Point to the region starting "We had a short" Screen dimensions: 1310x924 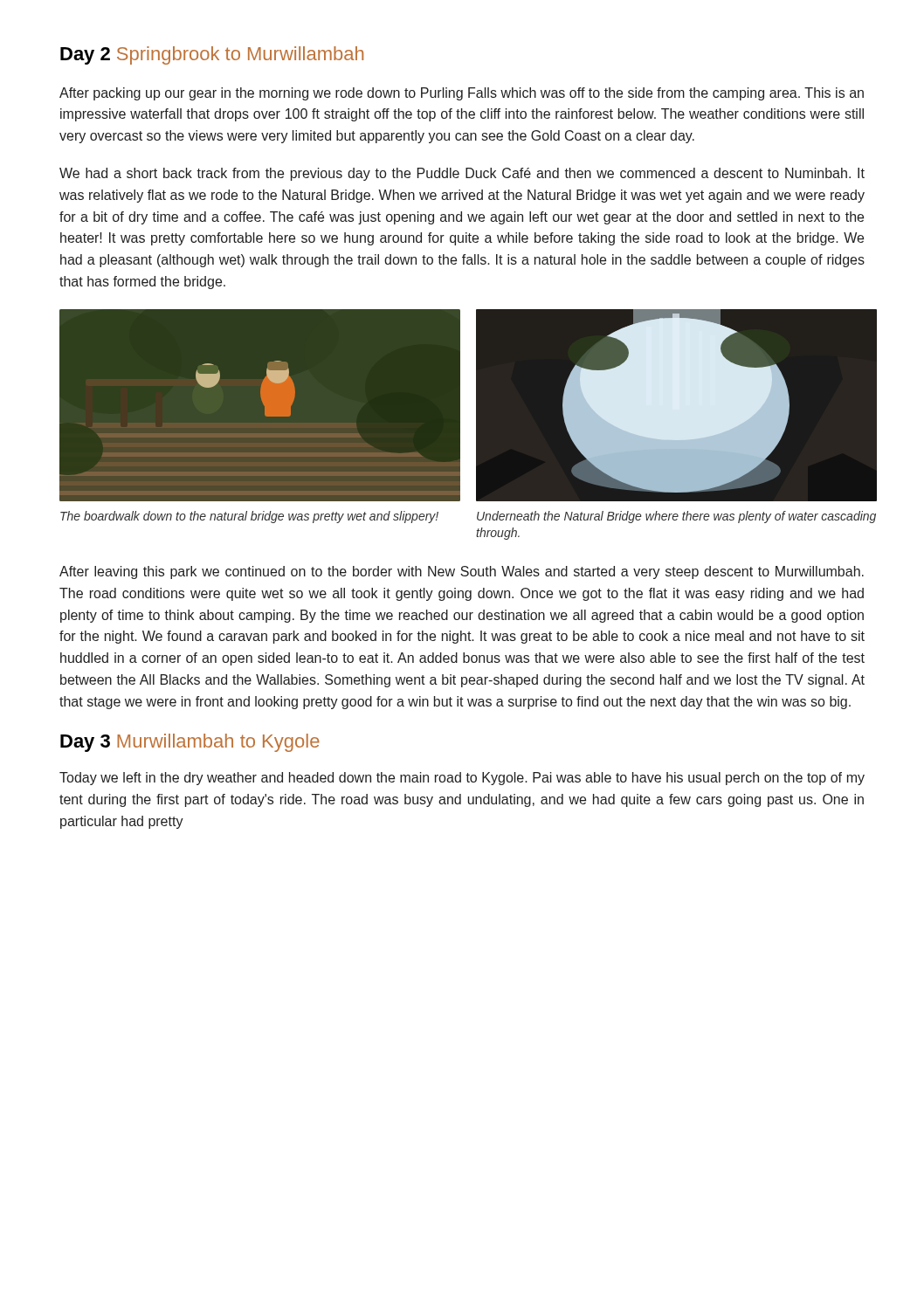[462, 227]
